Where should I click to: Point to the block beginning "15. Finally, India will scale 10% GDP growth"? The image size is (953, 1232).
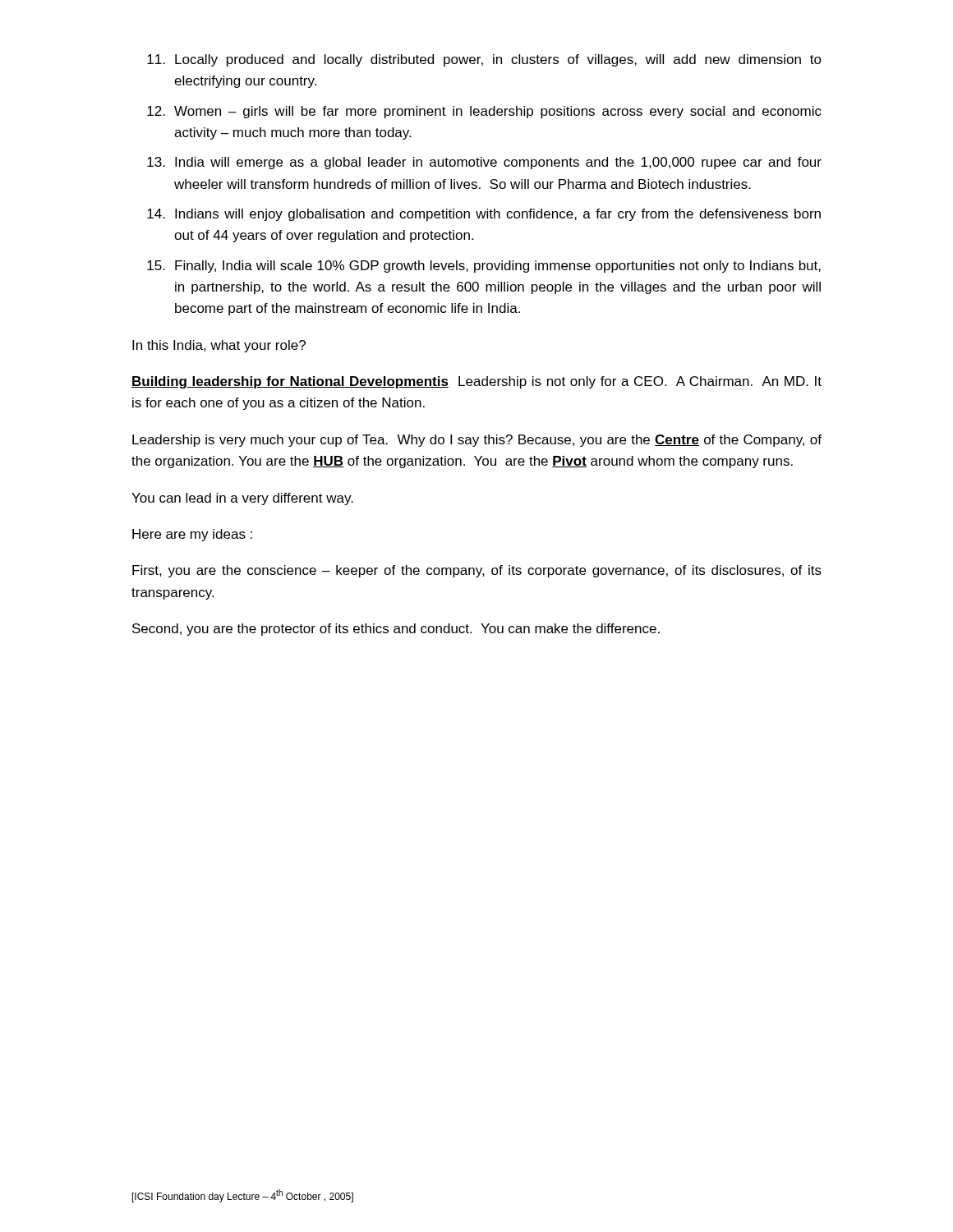pos(476,288)
